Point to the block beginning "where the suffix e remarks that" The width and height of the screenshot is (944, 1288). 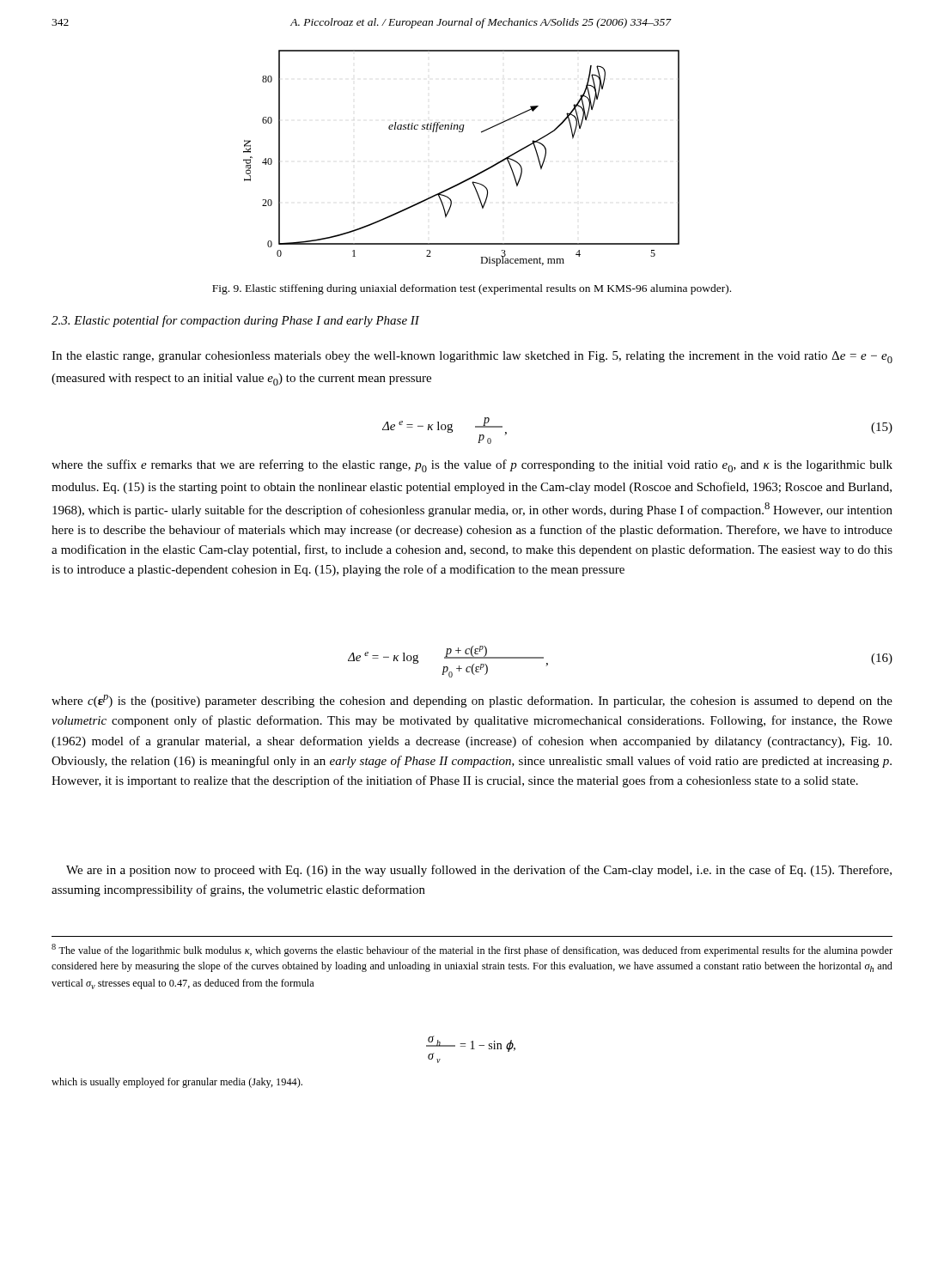pos(472,517)
